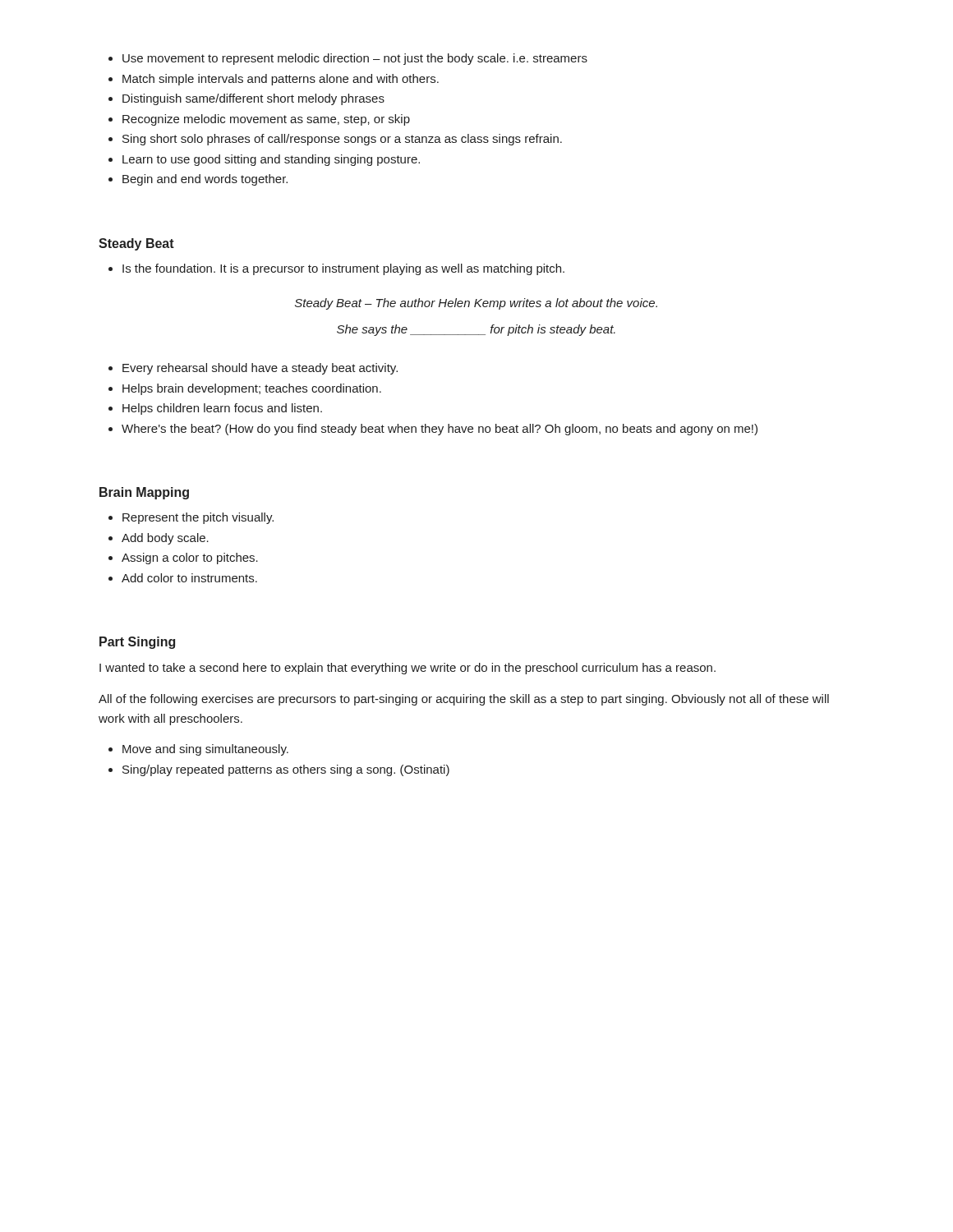Screen dimensions: 1232x953
Task: Find the block on this page that starts "Sing/play repeated patterns as others sing a song."
Action: (x=279, y=770)
